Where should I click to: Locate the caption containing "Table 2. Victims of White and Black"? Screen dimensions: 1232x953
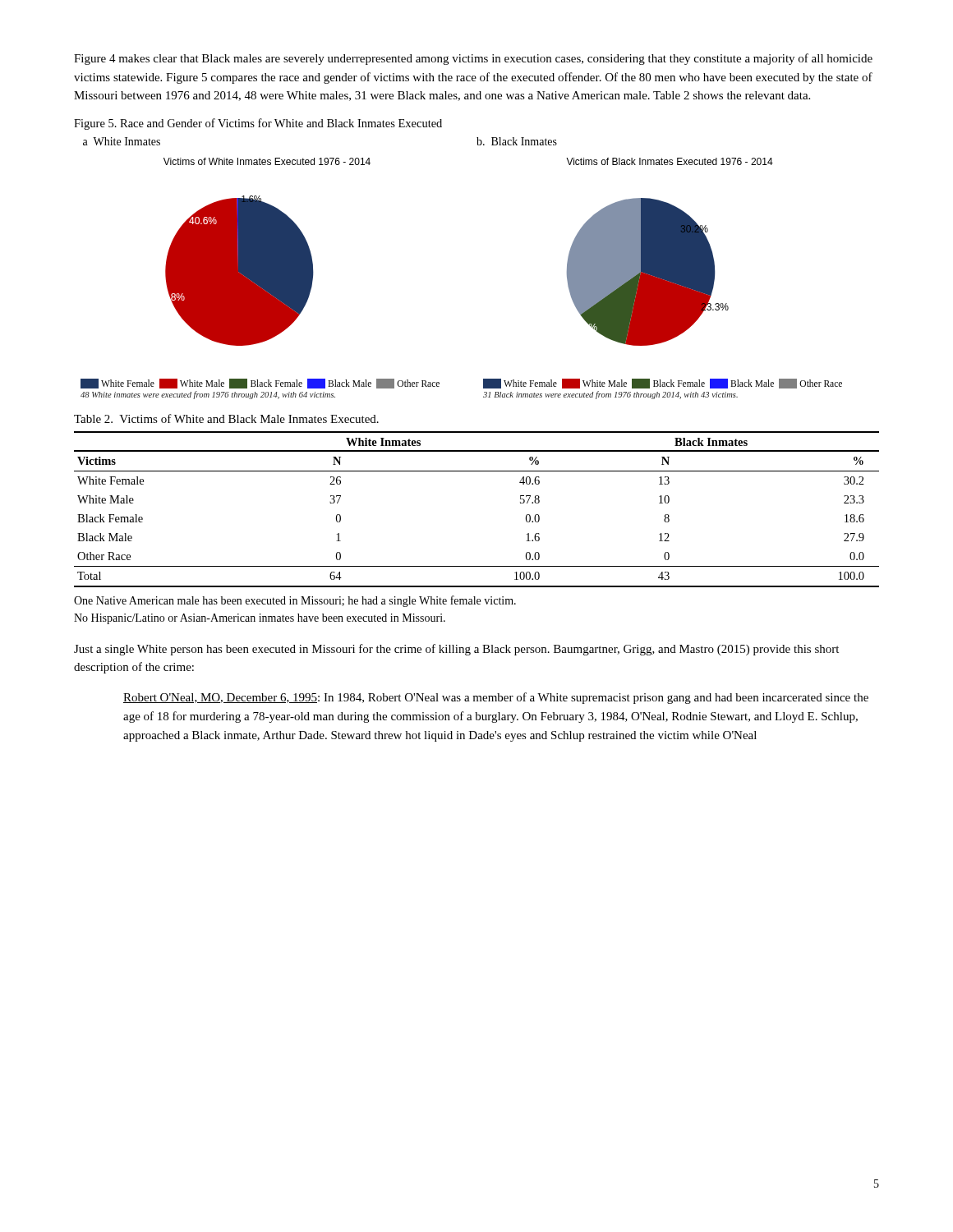[227, 418]
